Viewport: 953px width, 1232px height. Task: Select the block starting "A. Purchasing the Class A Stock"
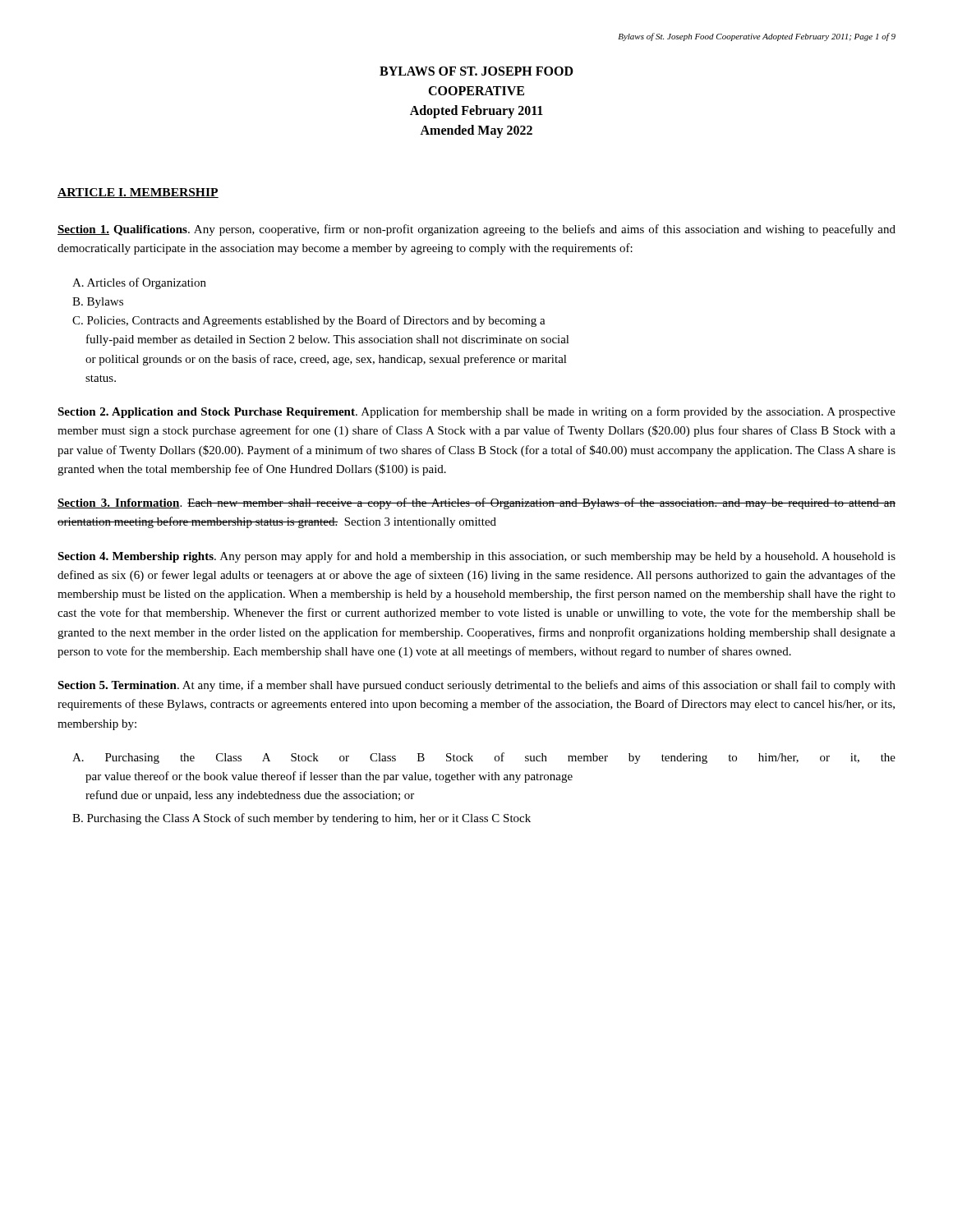pos(484,778)
